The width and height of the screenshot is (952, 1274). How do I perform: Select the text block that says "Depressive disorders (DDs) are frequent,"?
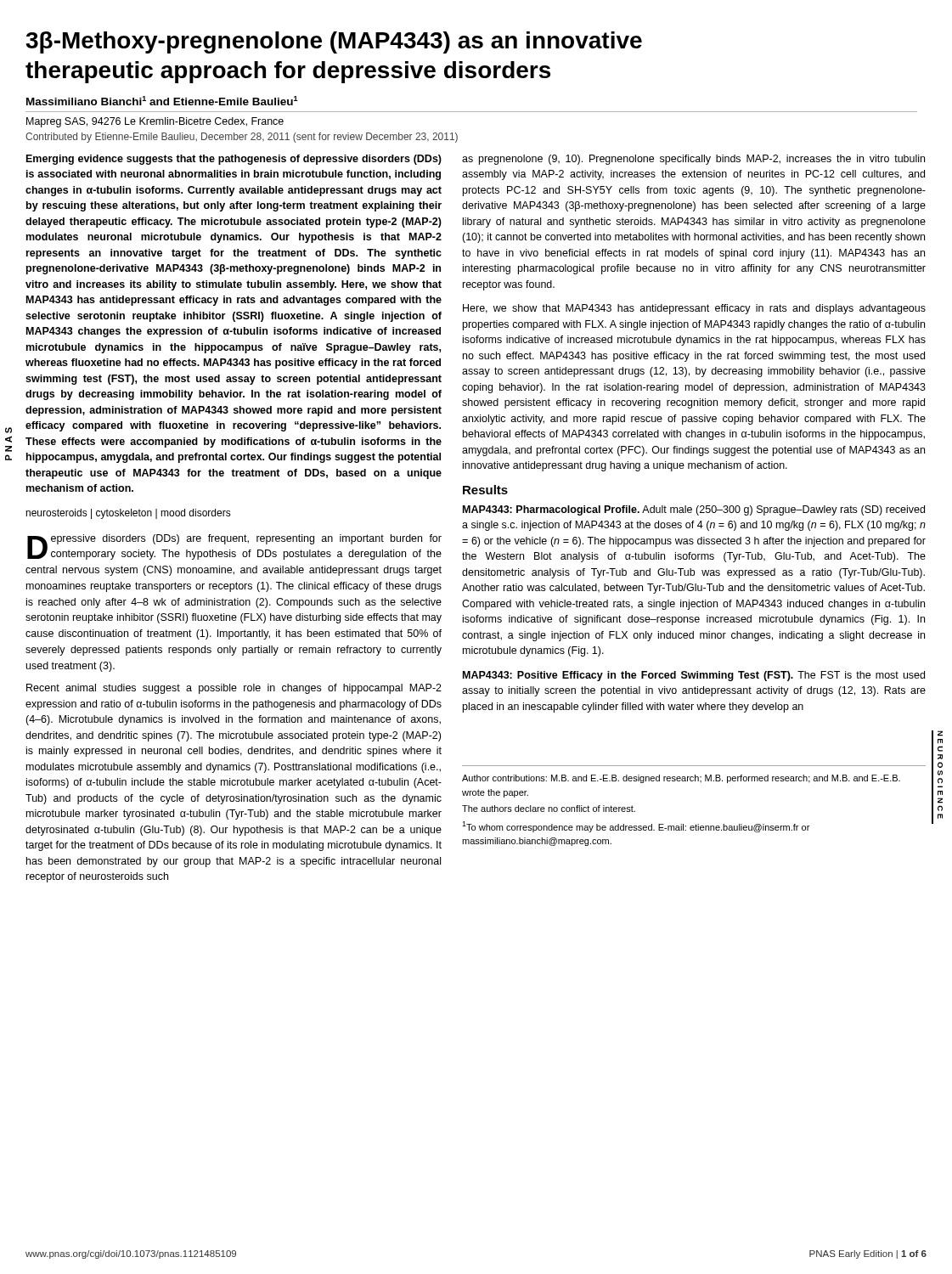coord(234,601)
